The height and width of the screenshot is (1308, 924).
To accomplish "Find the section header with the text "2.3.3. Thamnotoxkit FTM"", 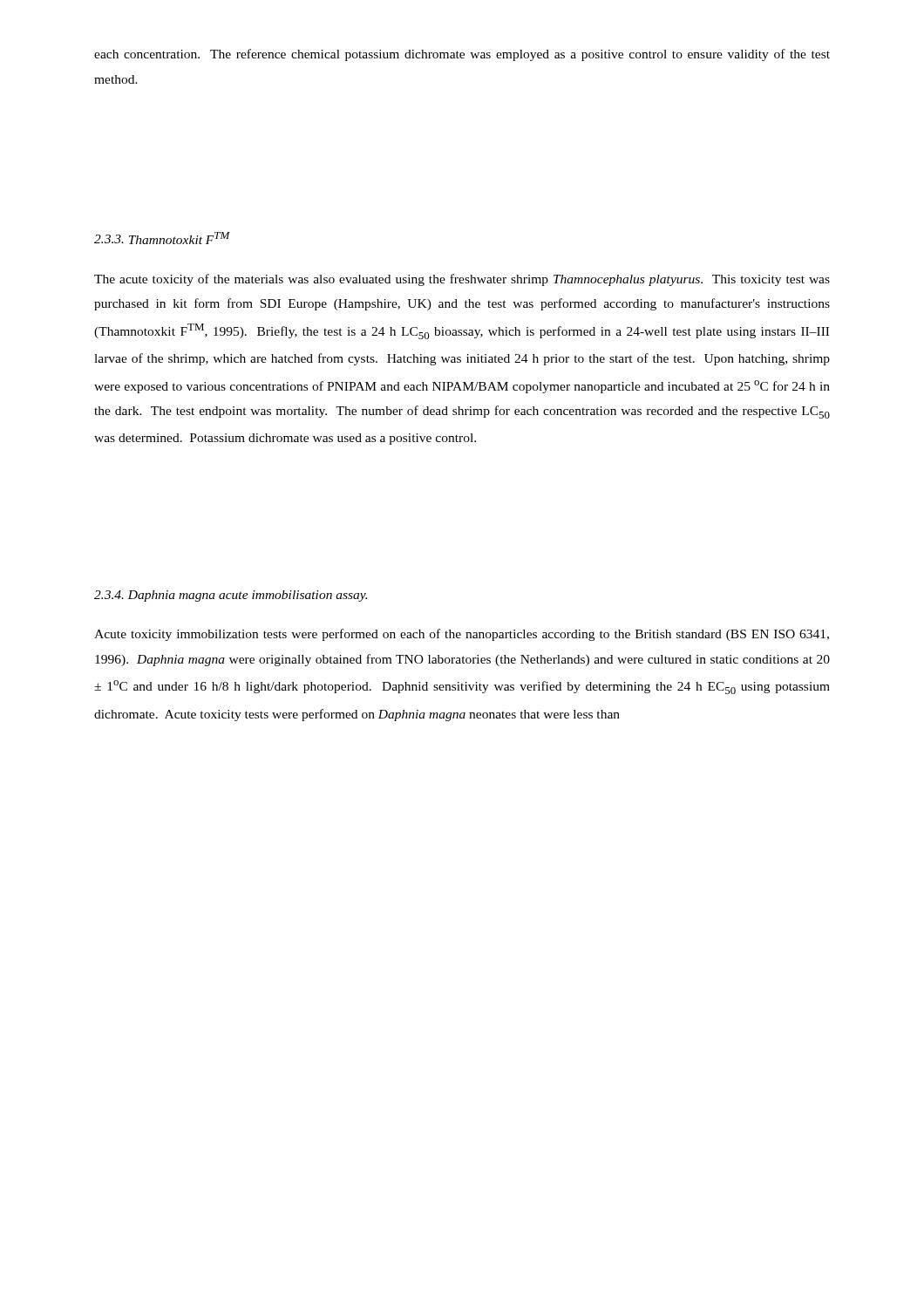I will pos(162,237).
